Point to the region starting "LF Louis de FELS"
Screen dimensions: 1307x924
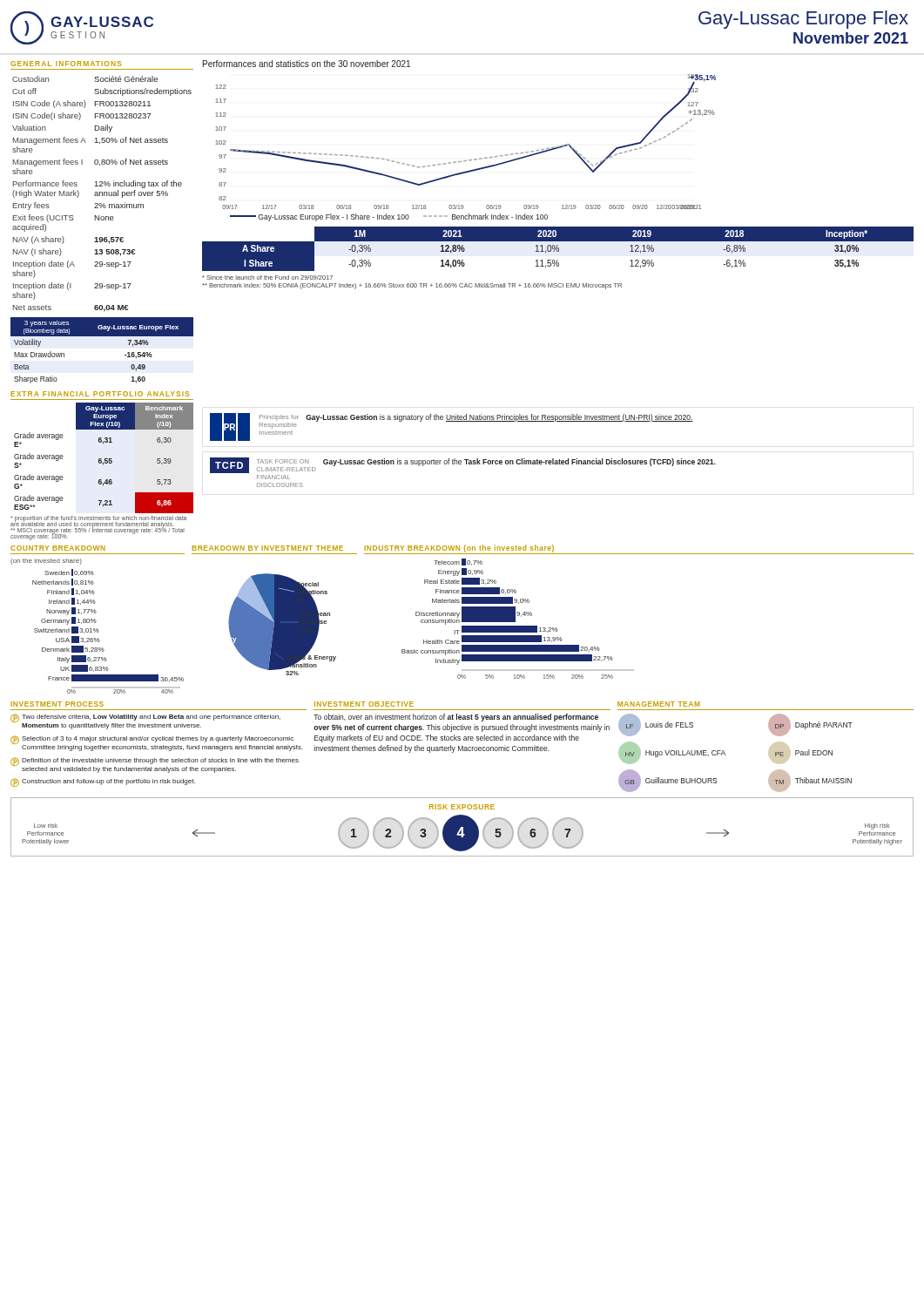pos(655,725)
